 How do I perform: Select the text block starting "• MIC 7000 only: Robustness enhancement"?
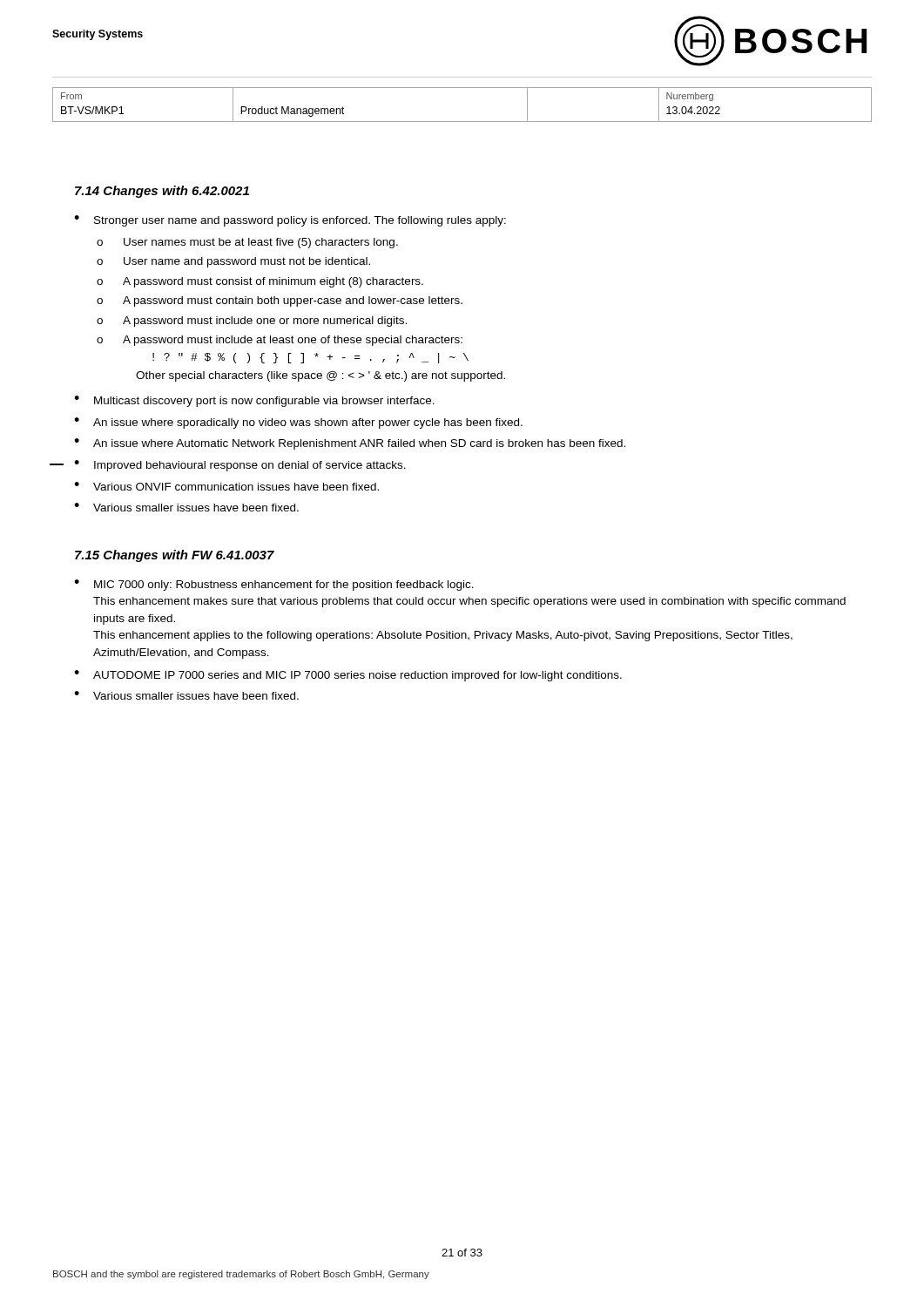274,585
